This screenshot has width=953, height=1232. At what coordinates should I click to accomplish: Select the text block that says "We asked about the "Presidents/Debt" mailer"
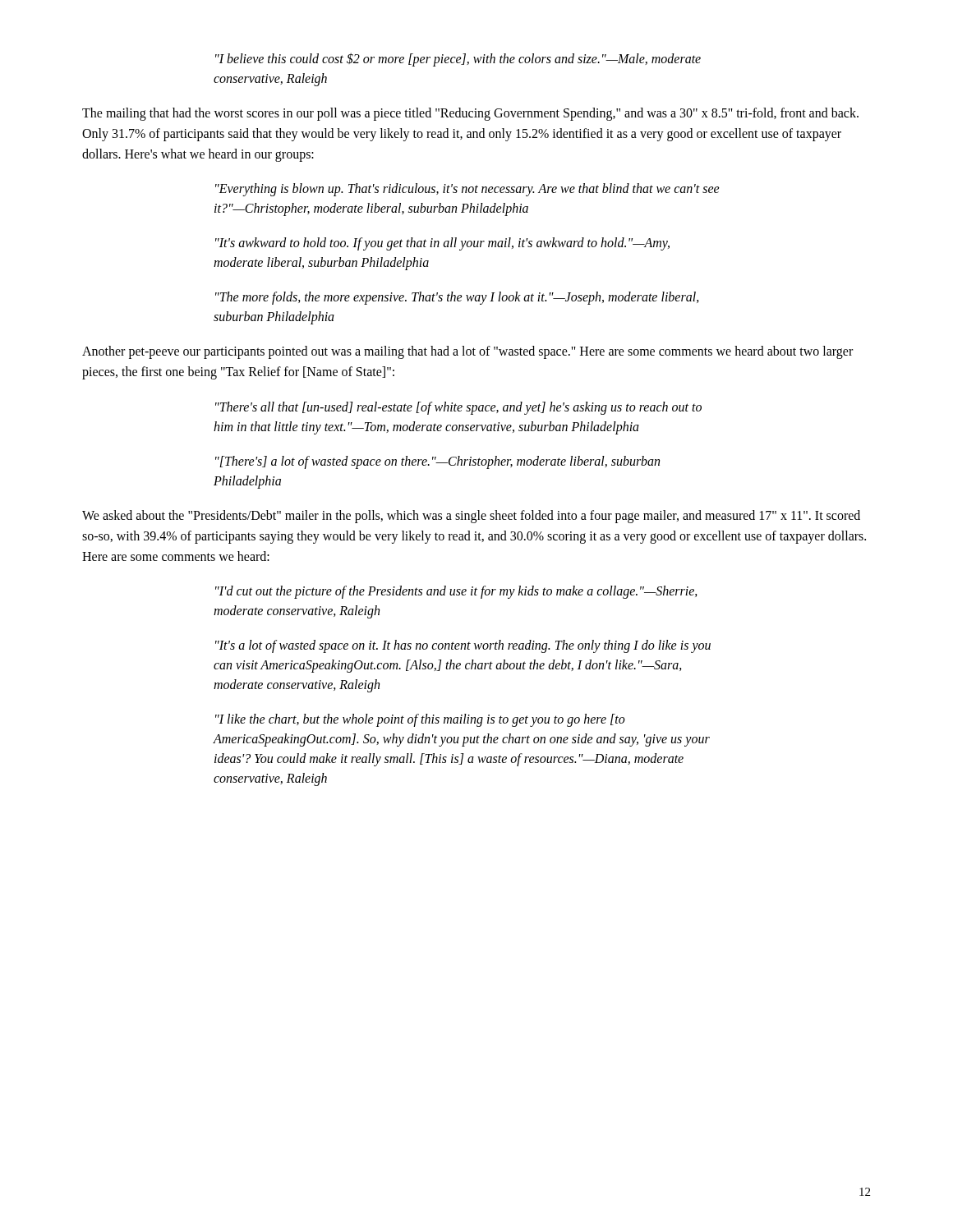tap(475, 536)
